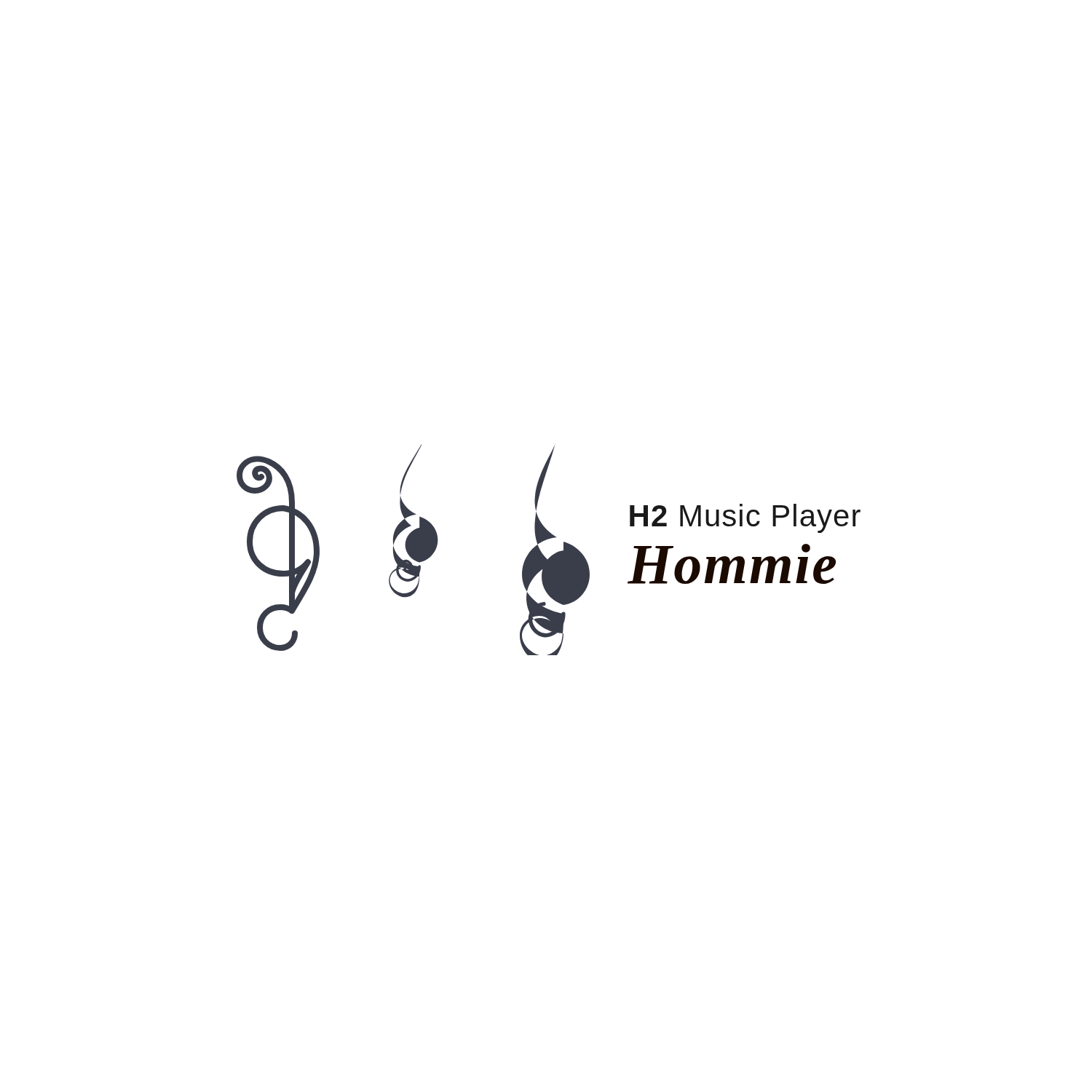Locate the logo
This screenshot has height=1092, width=1092.
546,546
